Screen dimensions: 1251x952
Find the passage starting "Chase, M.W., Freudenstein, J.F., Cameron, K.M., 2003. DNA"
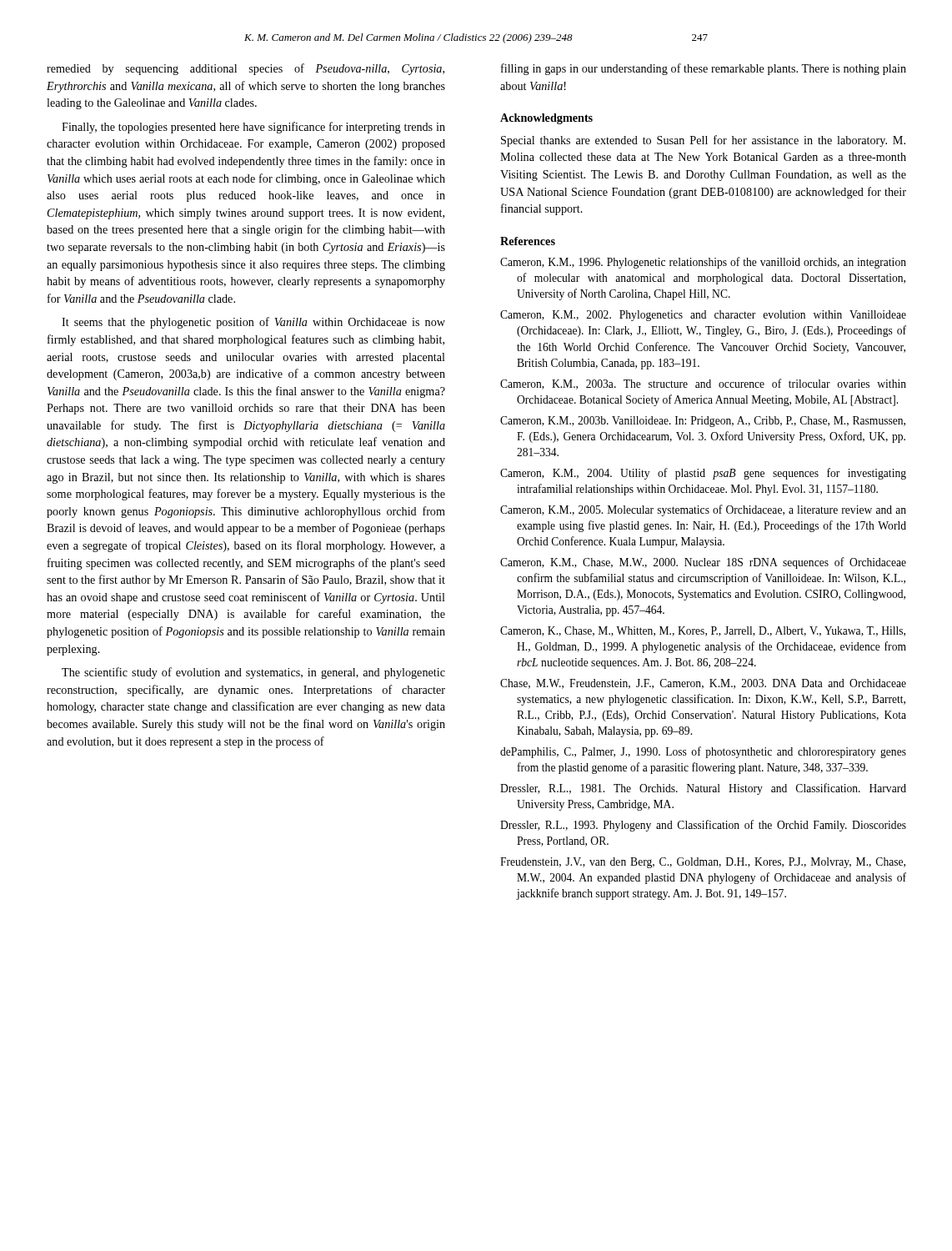(x=703, y=707)
